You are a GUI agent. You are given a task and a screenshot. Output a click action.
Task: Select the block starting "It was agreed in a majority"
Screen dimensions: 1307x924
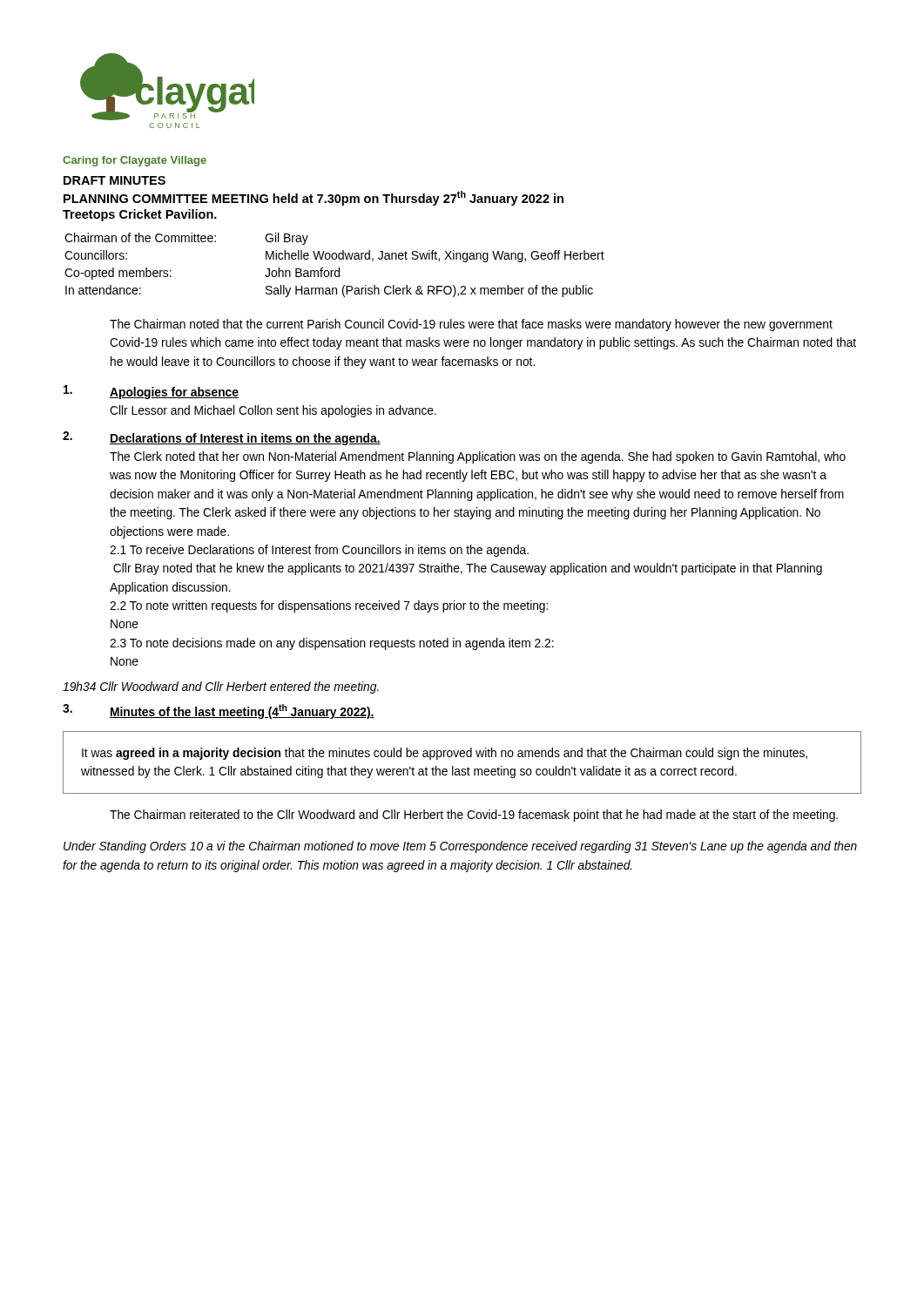pyautogui.click(x=445, y=762)
